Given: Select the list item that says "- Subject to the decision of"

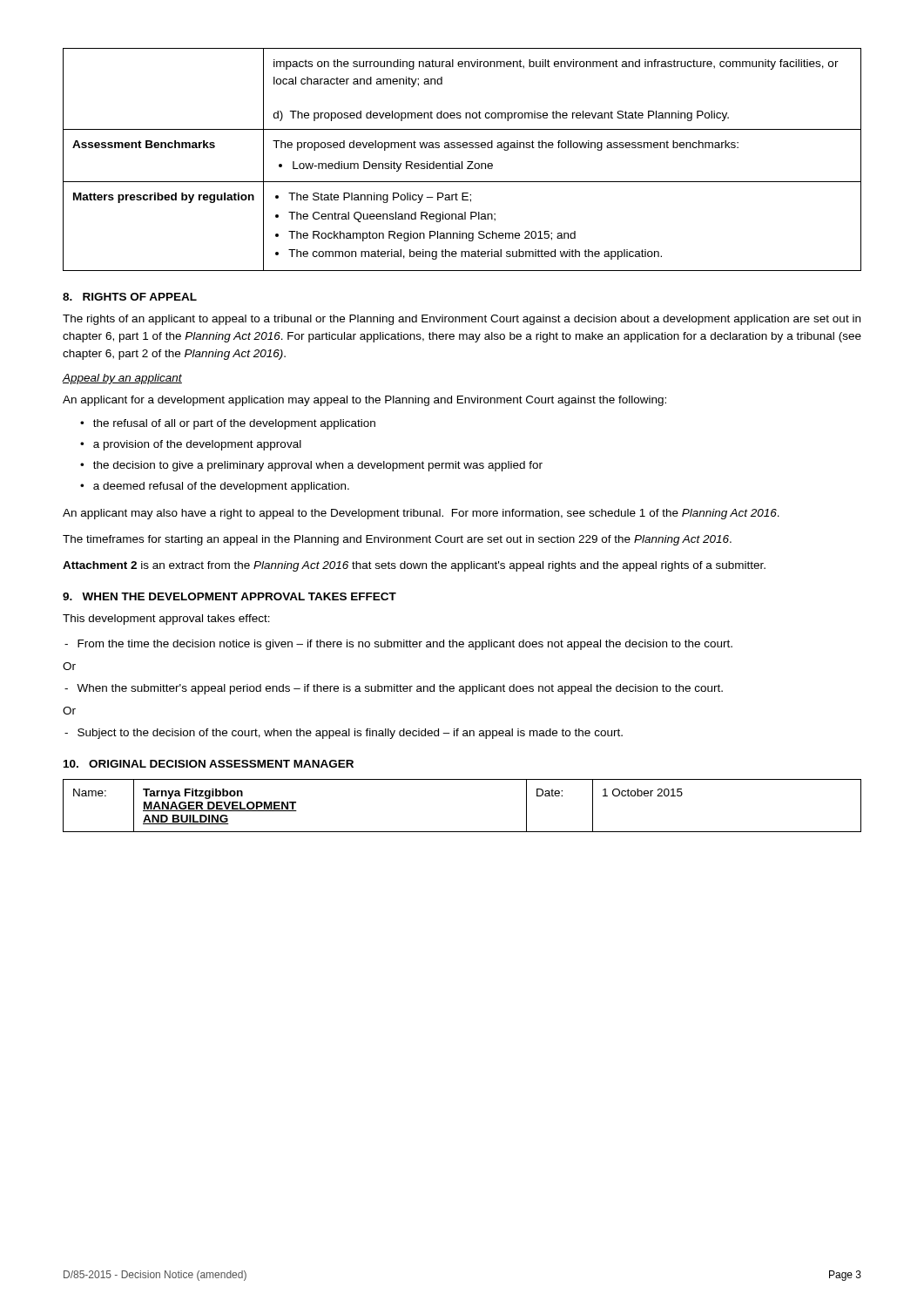Looking at the screenshot, I should tap(463, 733).
